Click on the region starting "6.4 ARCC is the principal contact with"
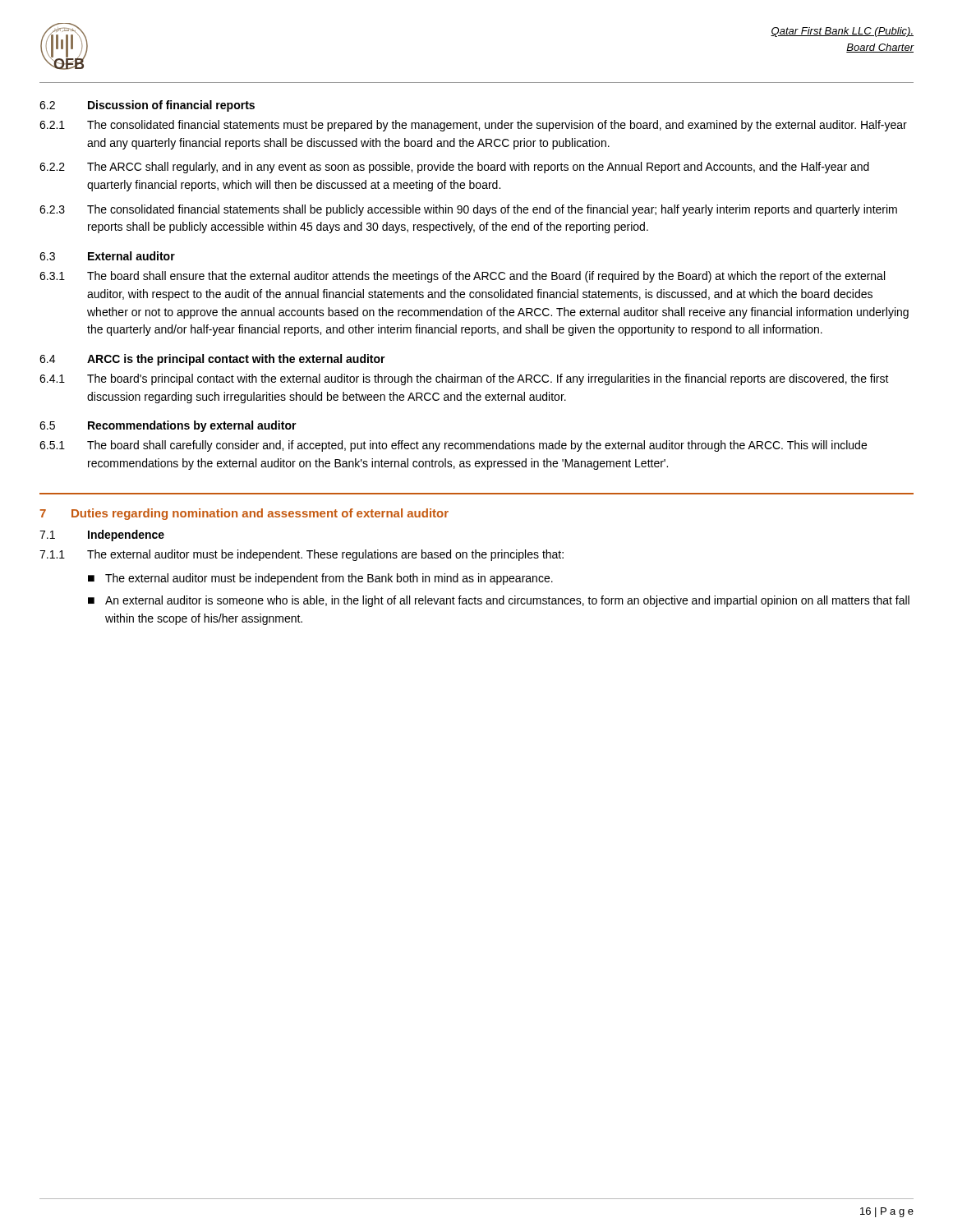 212,360
